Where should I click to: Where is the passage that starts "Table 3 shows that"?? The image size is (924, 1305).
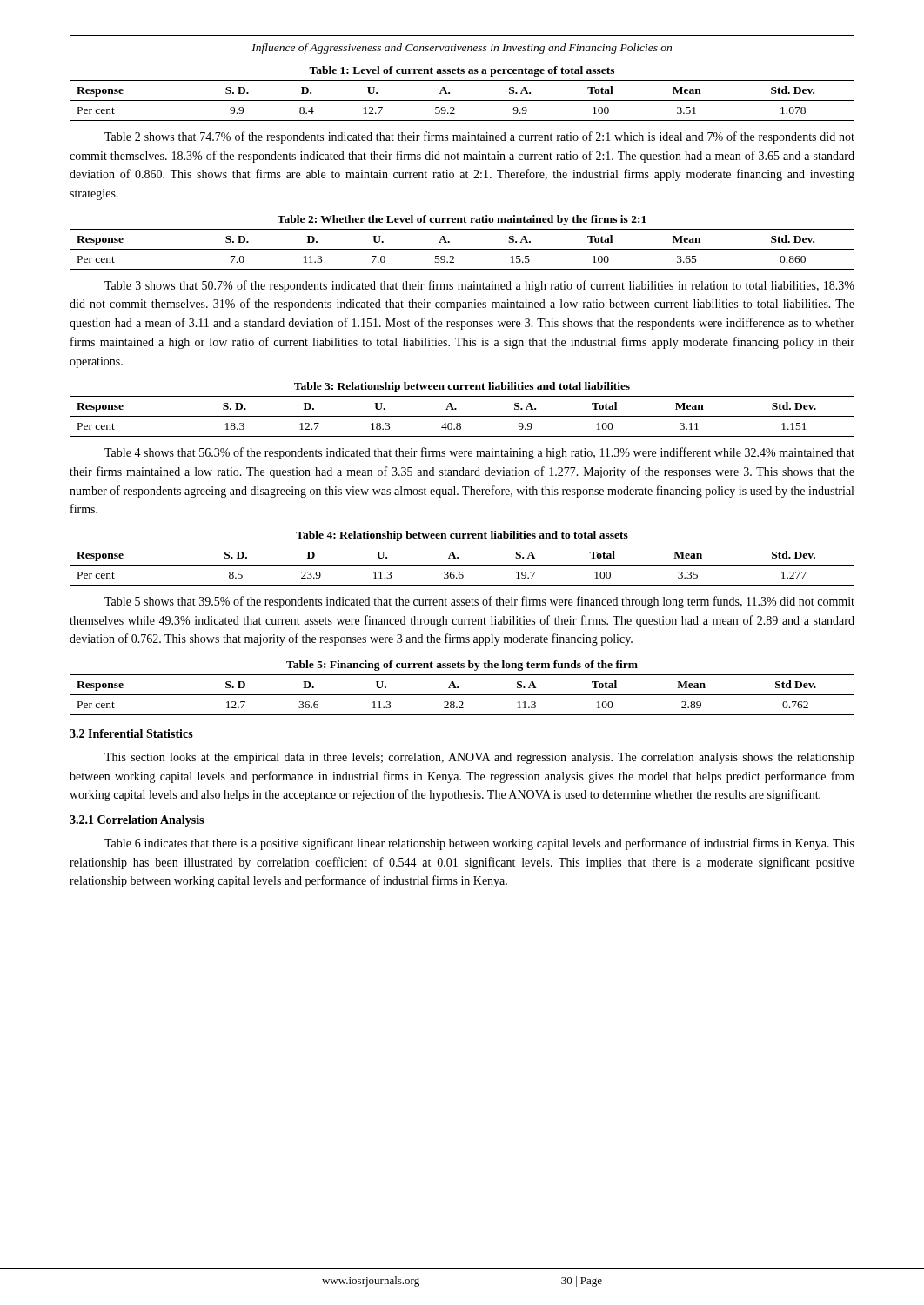(x=462, y=323)
